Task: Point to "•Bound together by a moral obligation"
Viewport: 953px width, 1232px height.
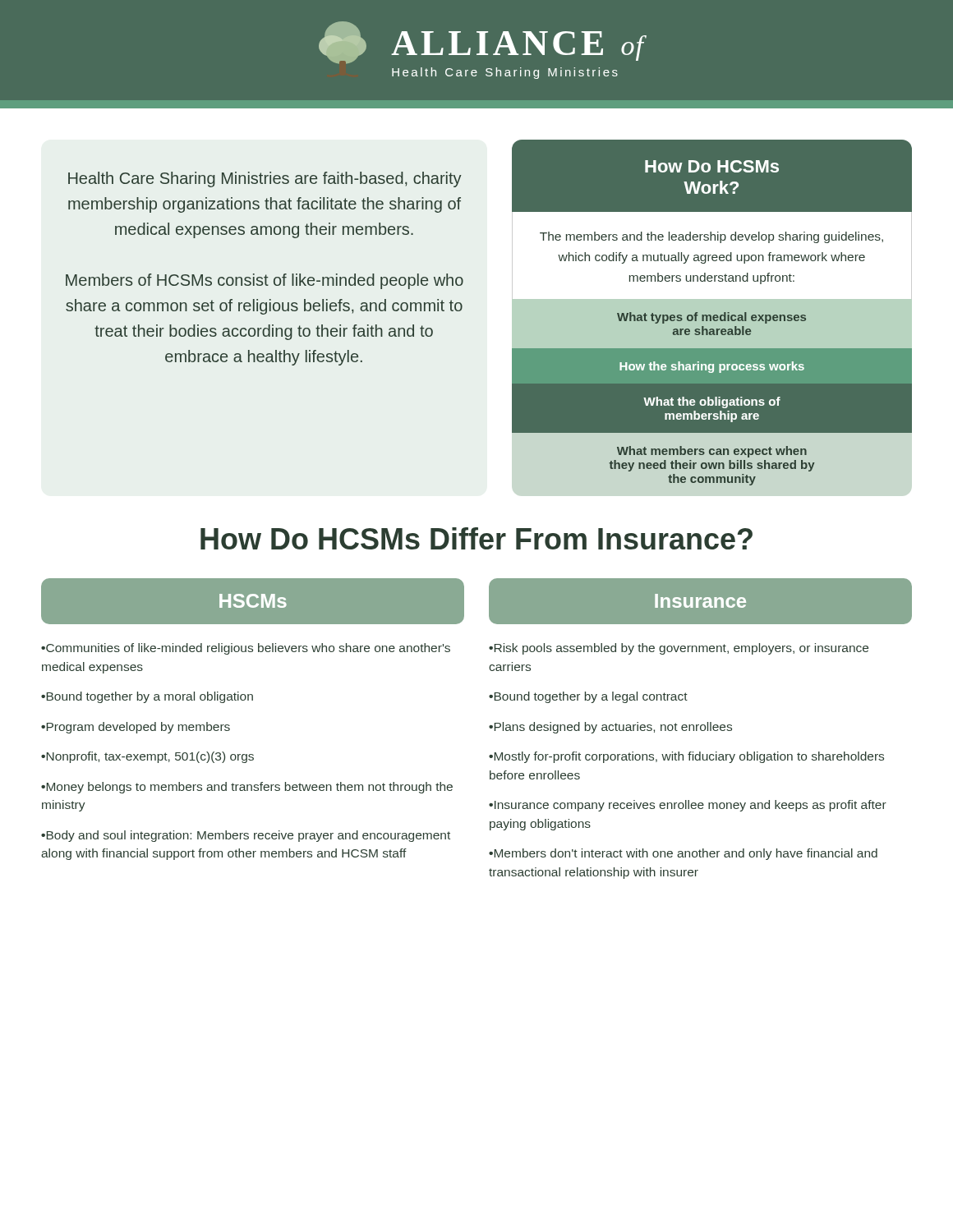Action: 147,696
